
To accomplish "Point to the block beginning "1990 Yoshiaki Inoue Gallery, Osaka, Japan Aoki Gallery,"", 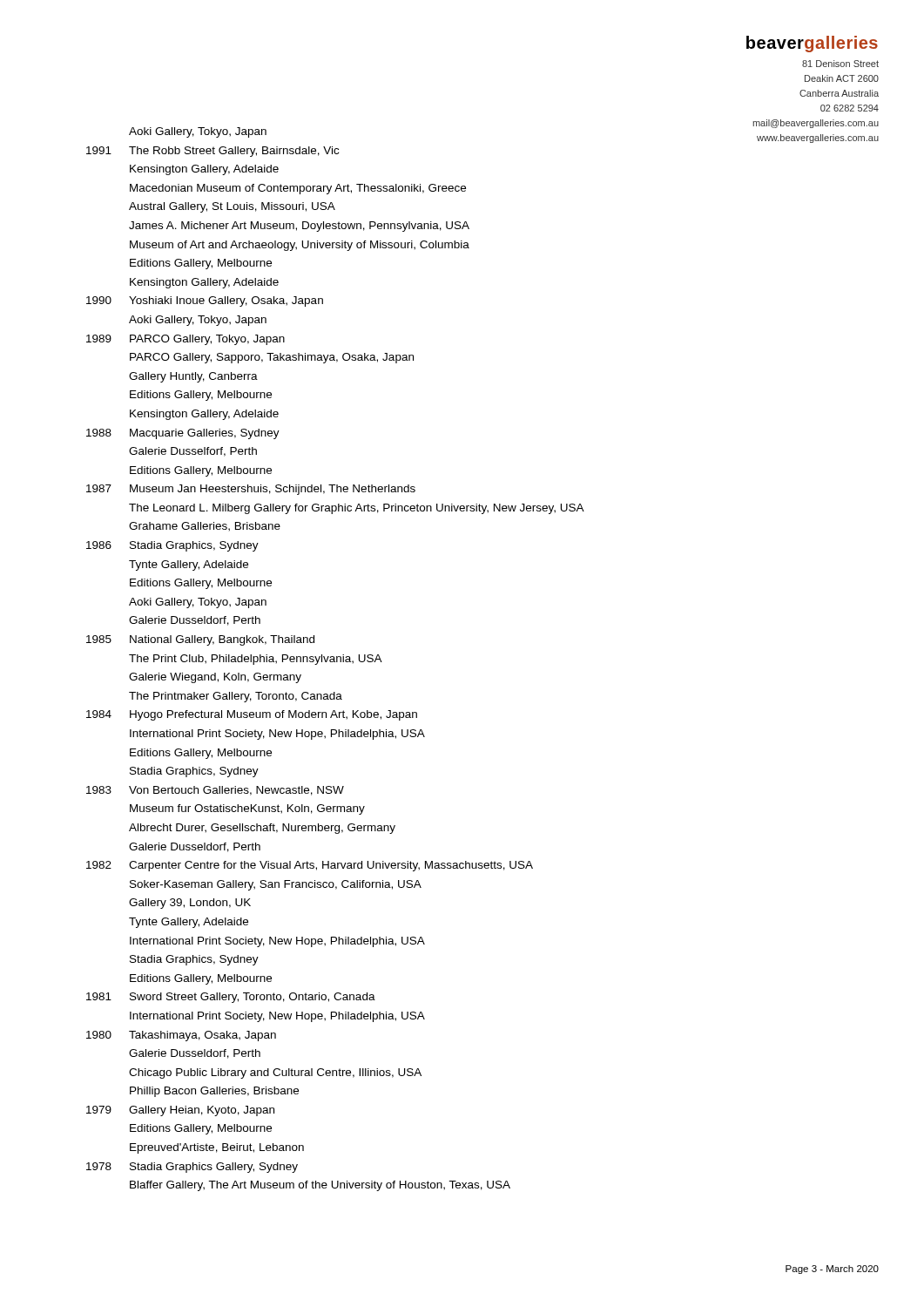I will point(205,301).
